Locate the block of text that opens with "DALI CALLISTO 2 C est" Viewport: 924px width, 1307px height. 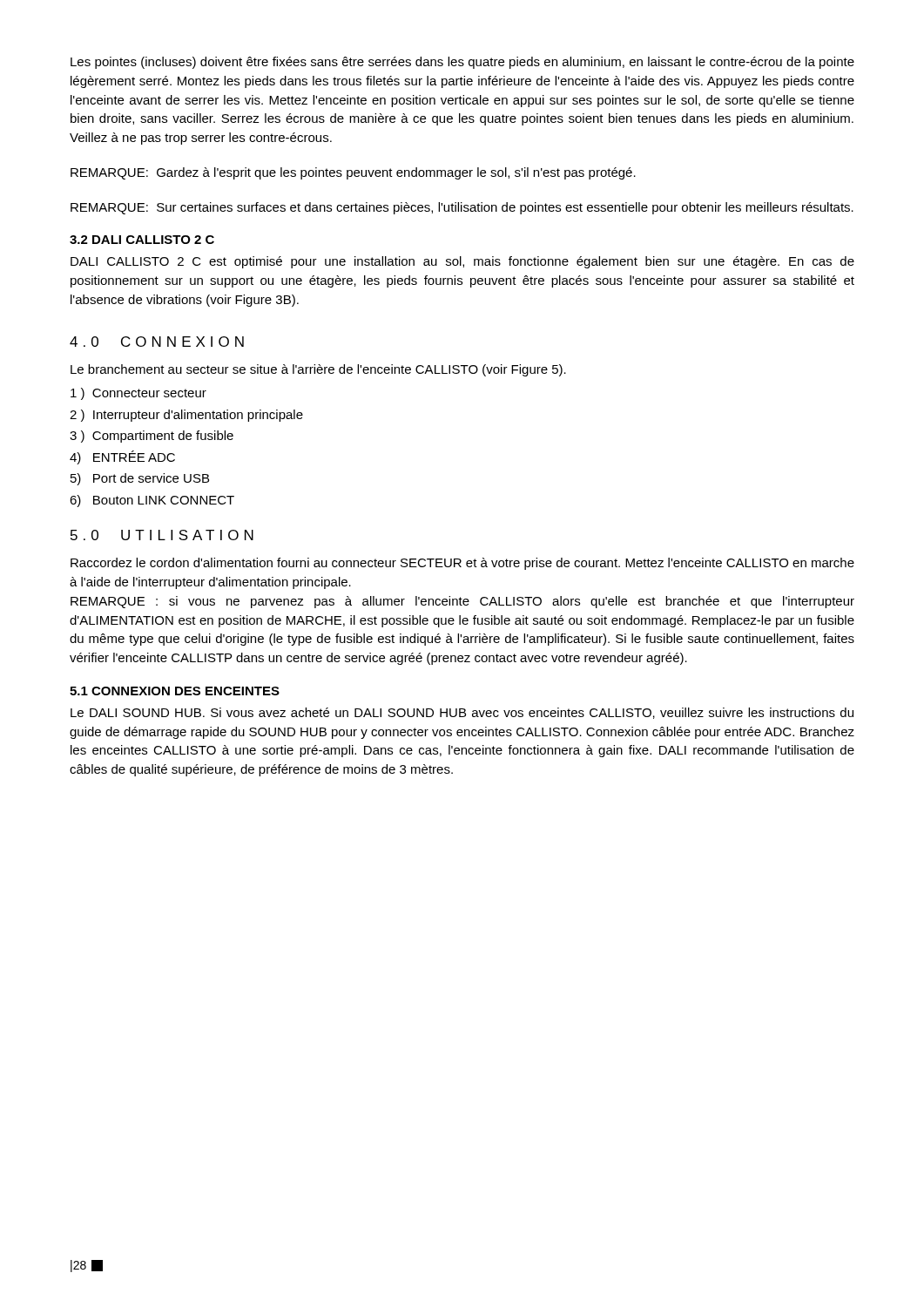[462, 280]
